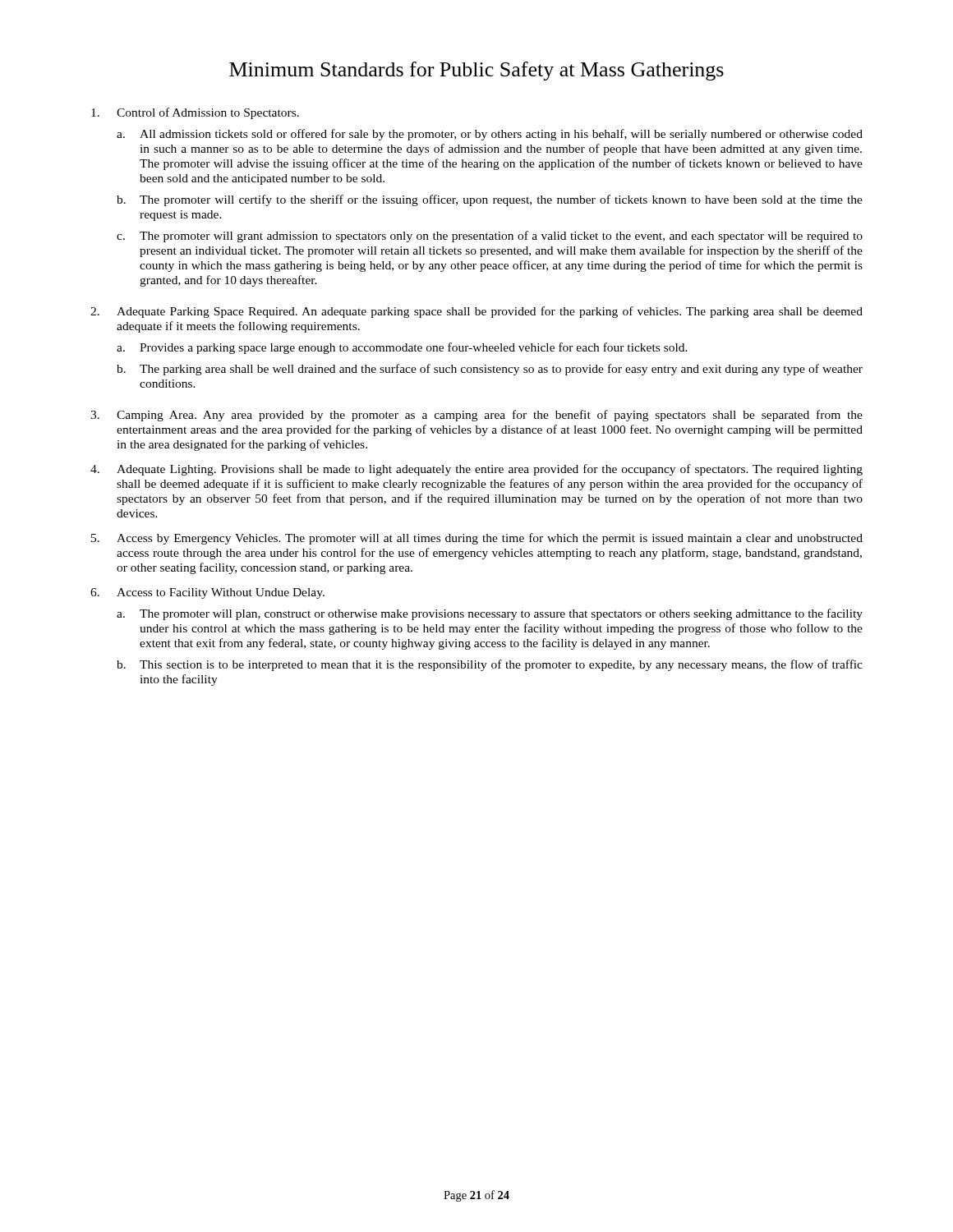
Task: Click on the text block starting "6. Access to"
Action: [x=476, y=639]
